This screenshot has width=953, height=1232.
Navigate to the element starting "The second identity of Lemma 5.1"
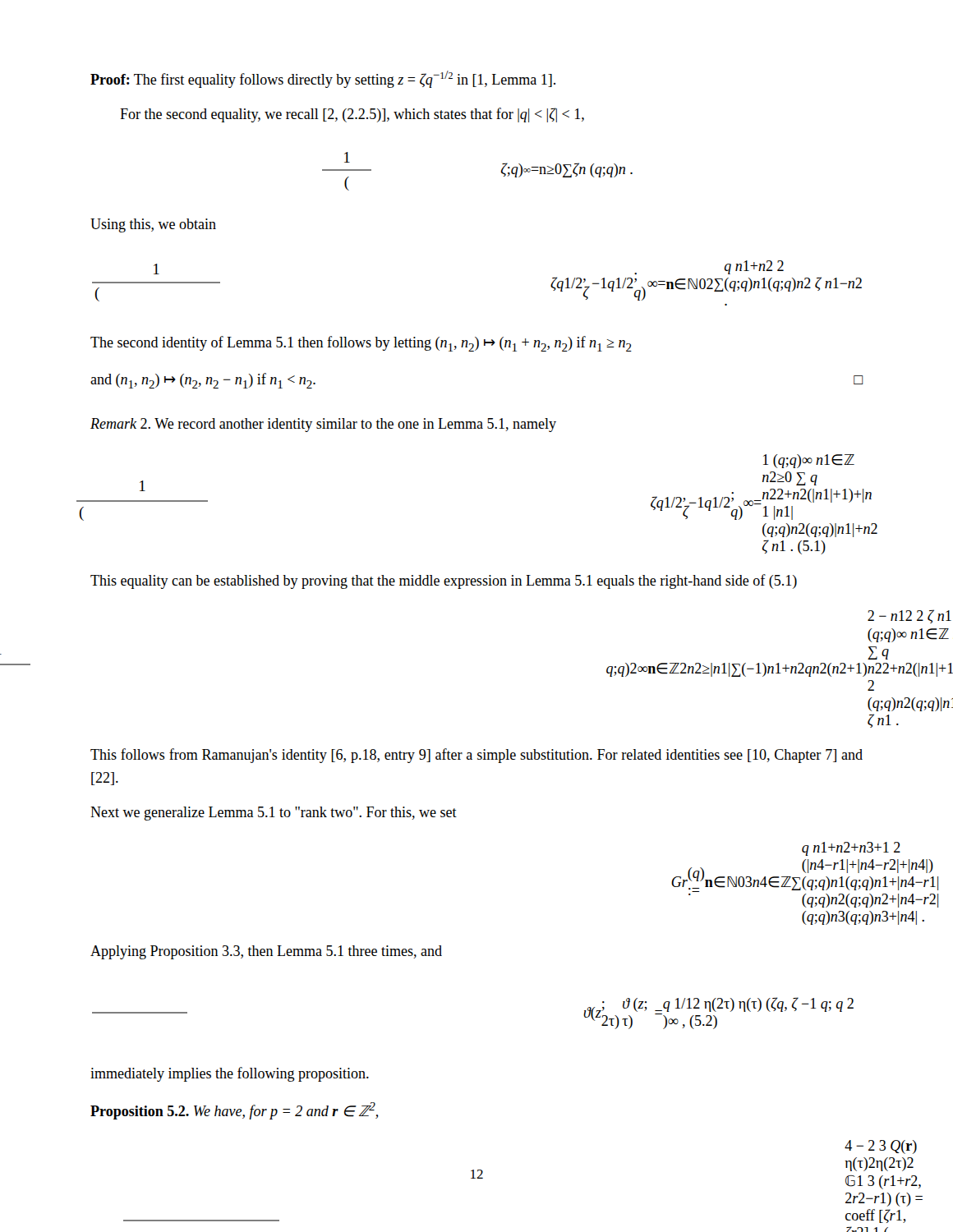click(361, 344)
